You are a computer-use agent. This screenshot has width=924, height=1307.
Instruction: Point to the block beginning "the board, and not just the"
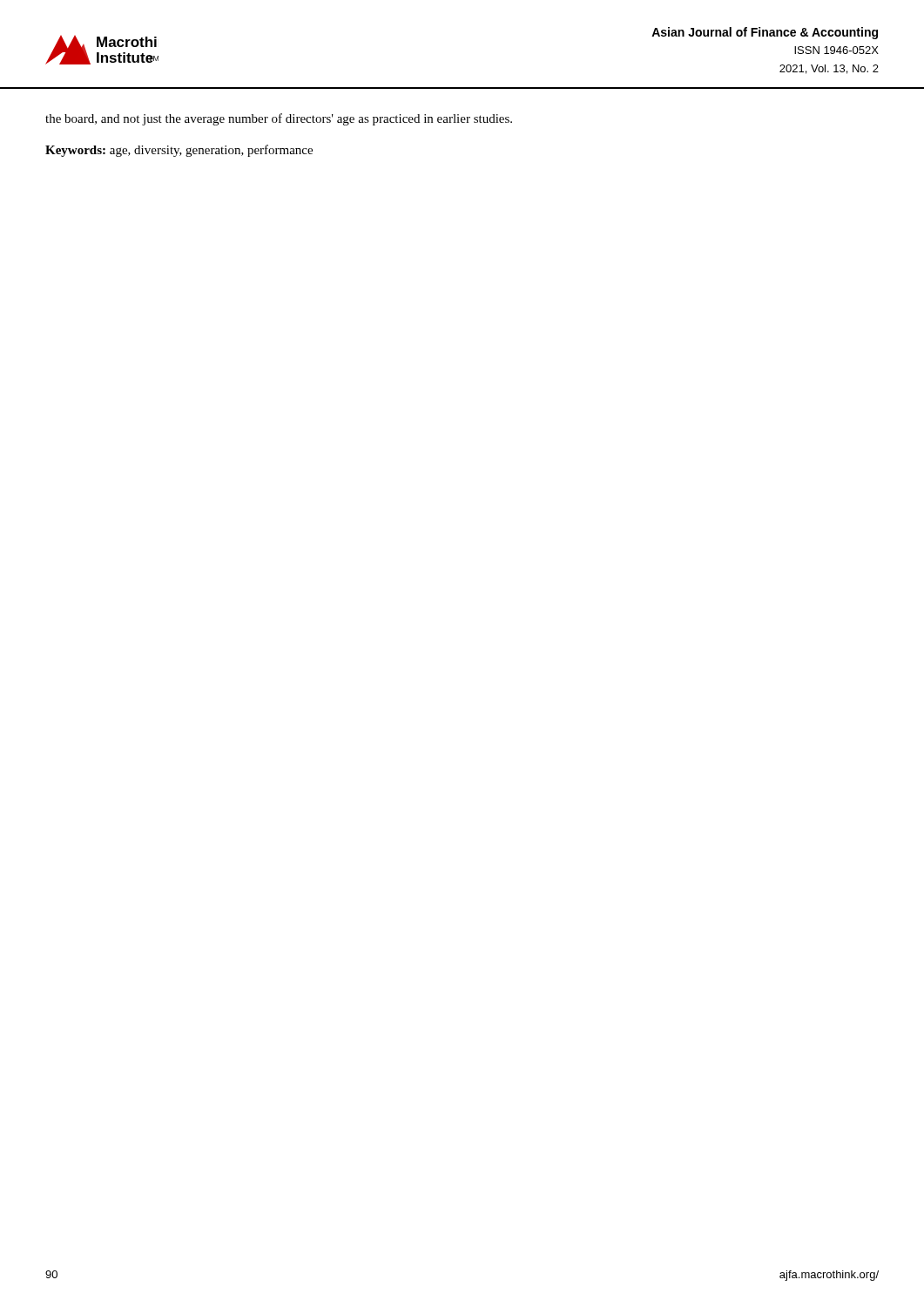pyautogui.click(x=279, y=118)
